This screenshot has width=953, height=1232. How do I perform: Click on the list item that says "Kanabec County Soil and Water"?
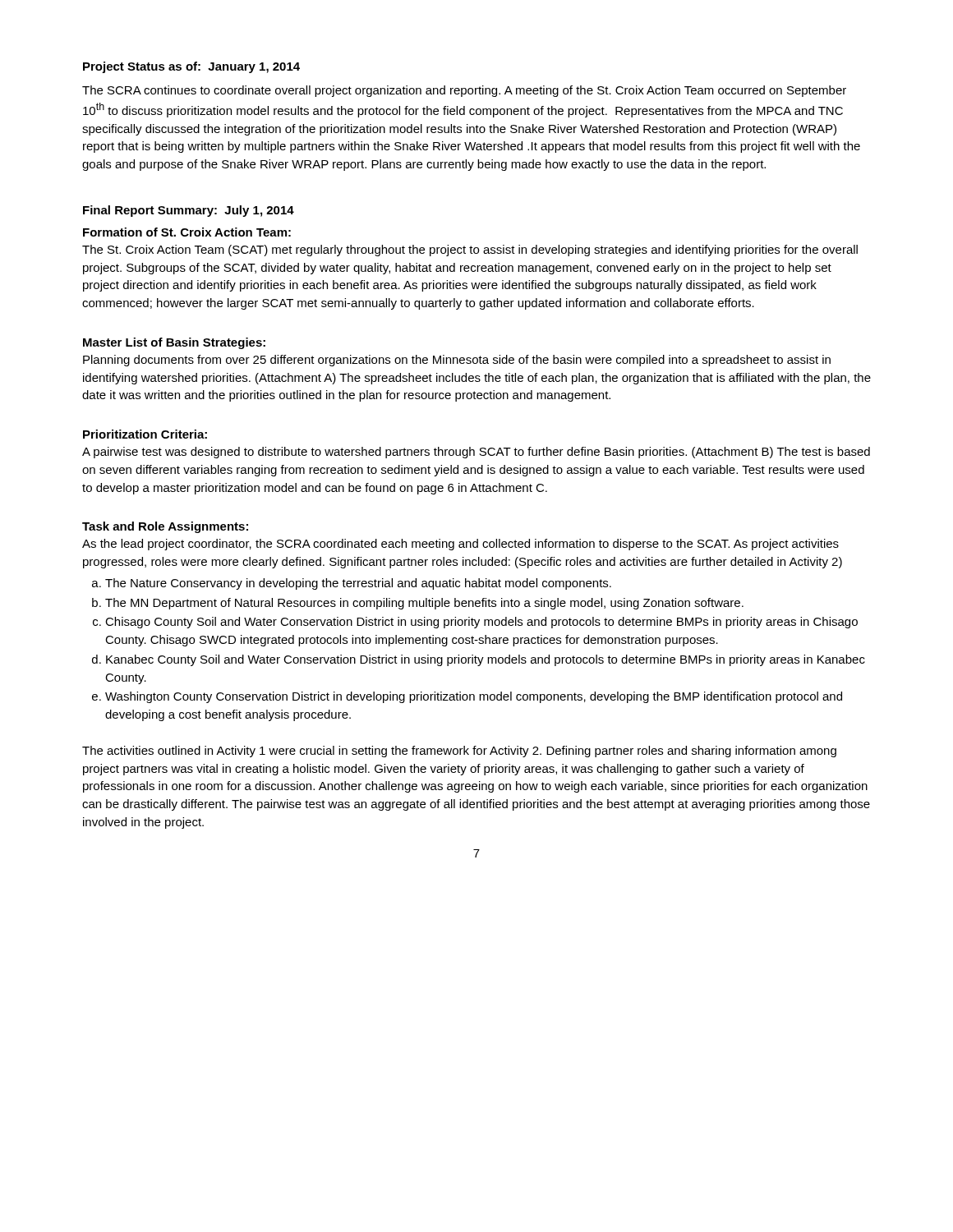pyautogui.click(x=485, y=668)
